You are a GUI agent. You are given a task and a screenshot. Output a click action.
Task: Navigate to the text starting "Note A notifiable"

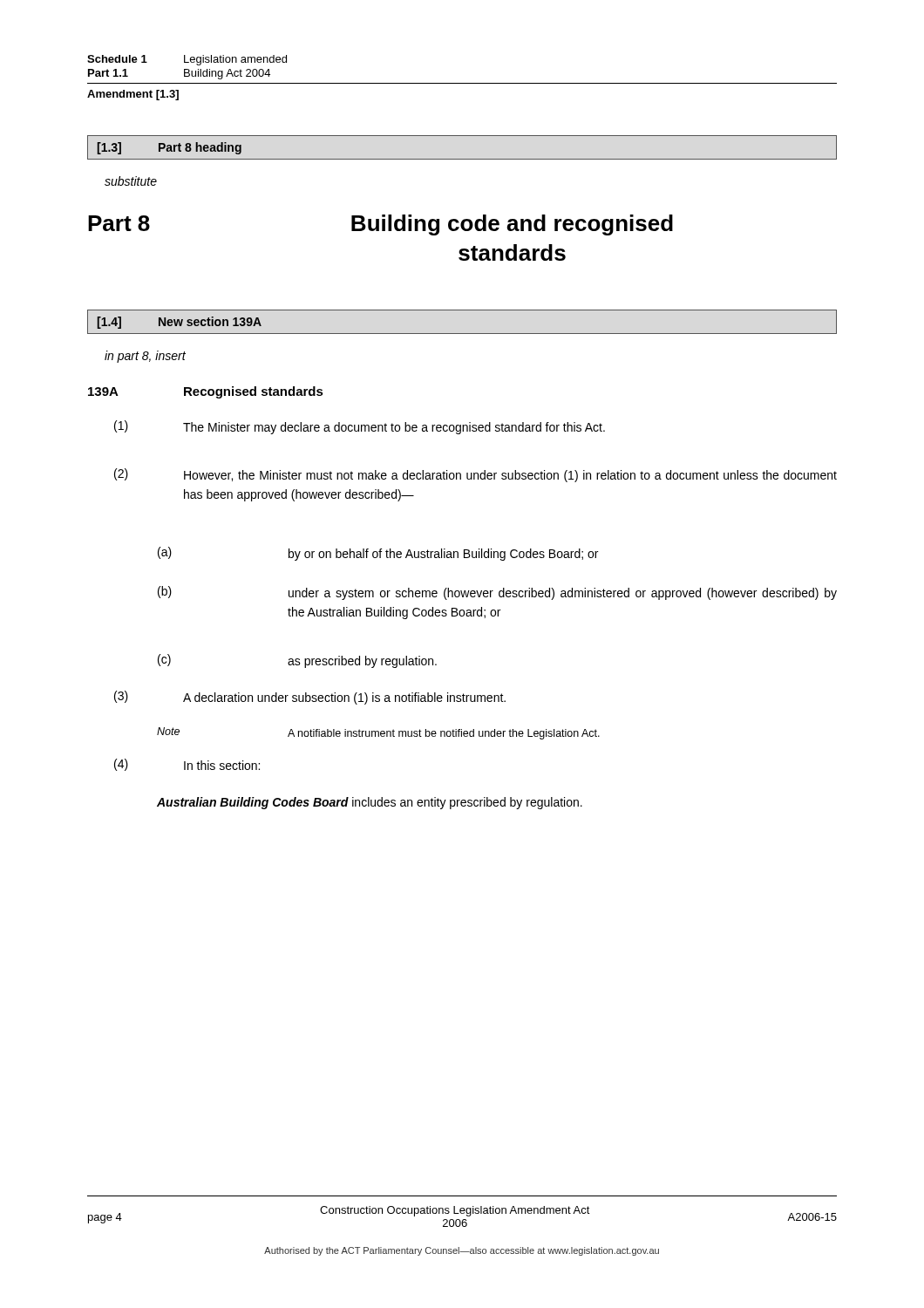[462, 733]
